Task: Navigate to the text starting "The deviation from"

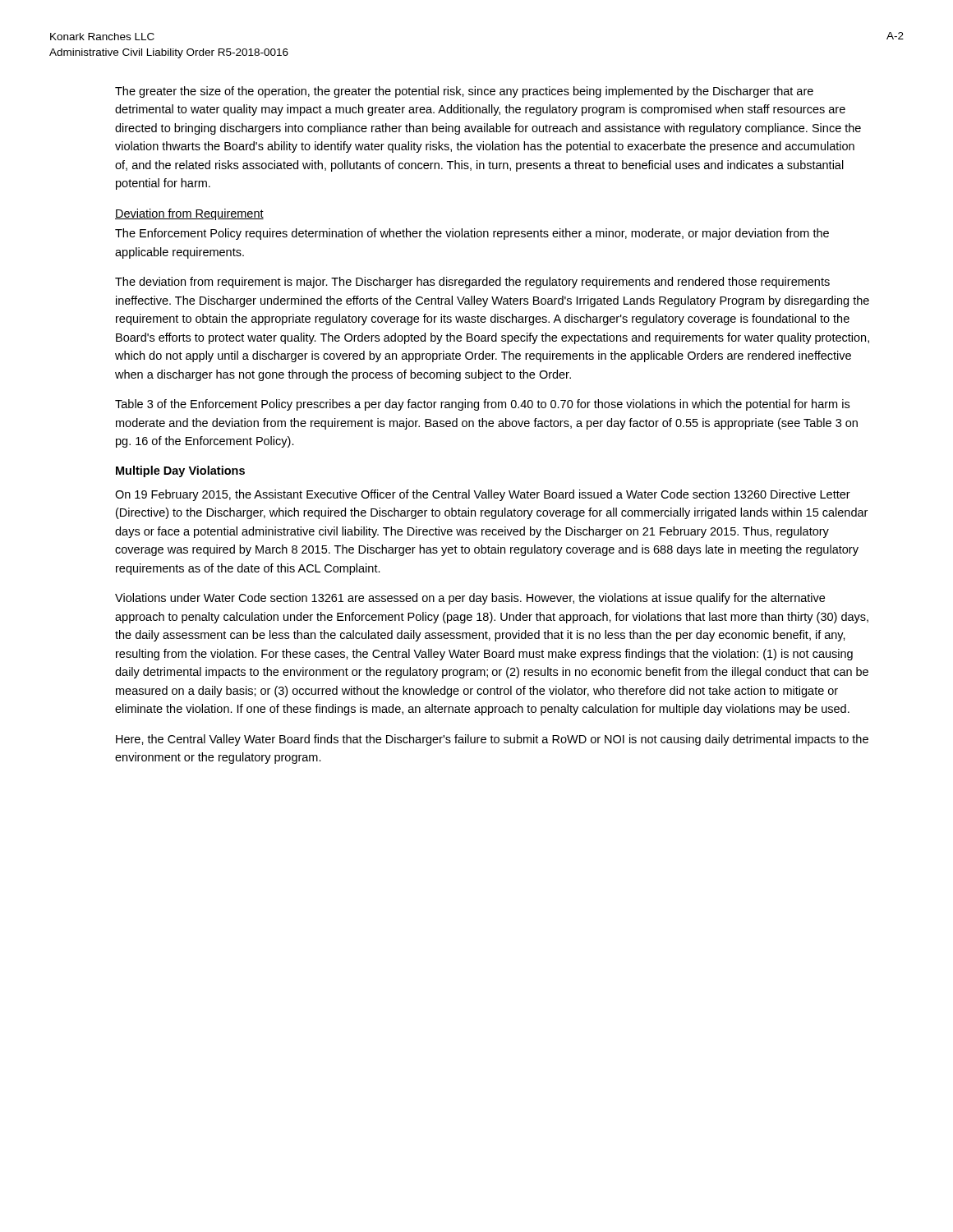Action: tap(493, 328)
